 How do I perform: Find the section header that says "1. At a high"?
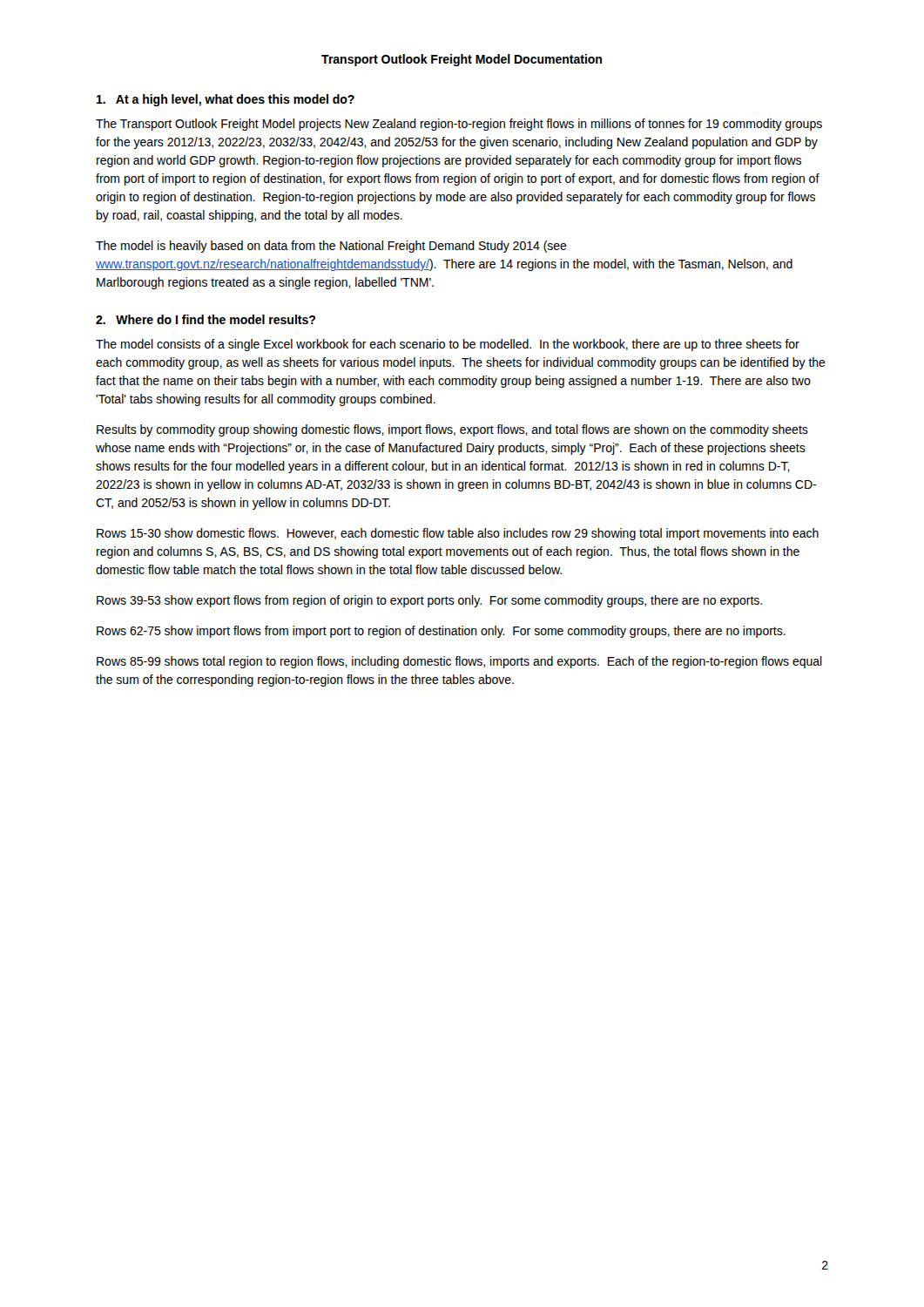225,99
